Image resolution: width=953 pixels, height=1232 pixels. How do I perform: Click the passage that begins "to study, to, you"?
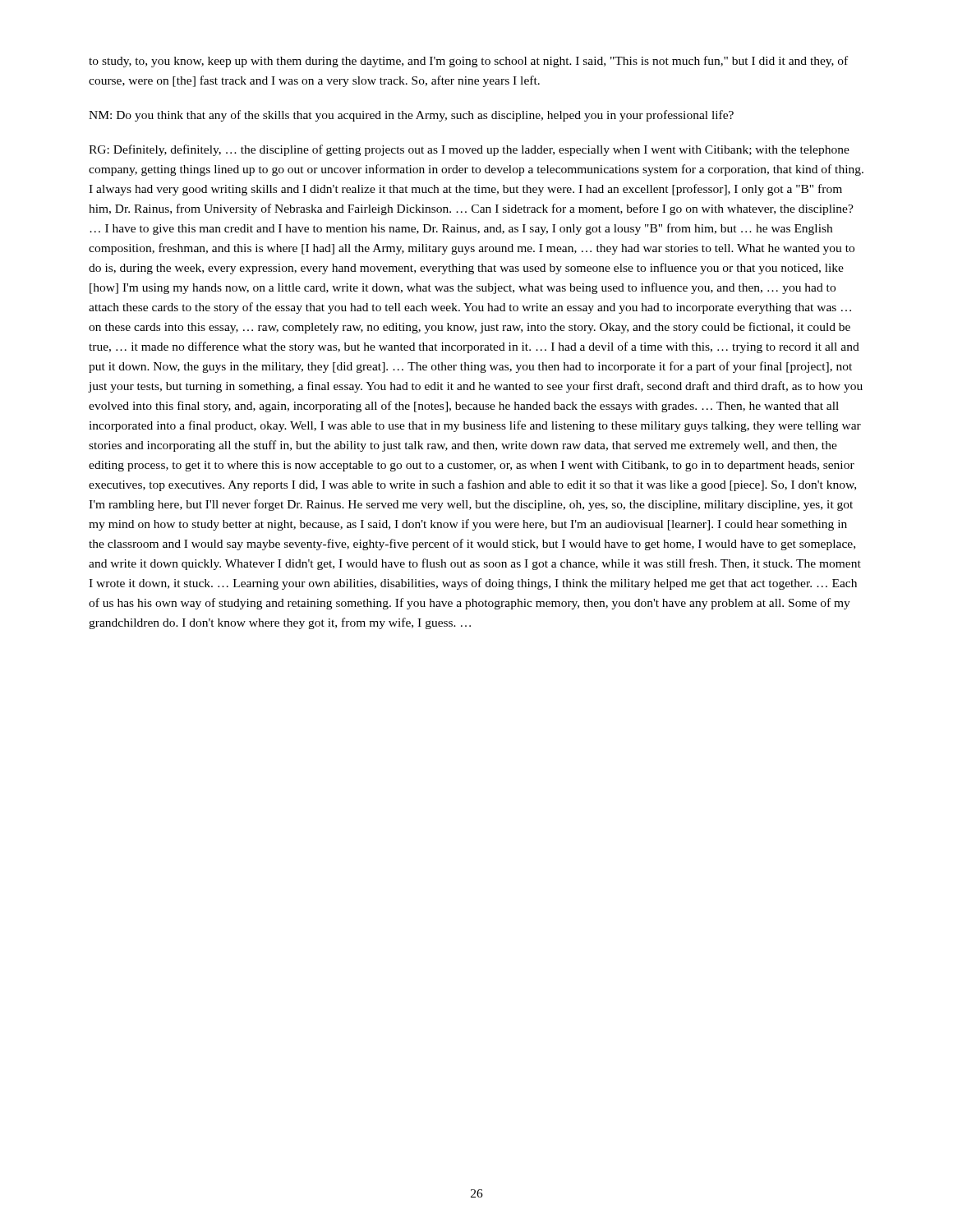coord(468,70)
